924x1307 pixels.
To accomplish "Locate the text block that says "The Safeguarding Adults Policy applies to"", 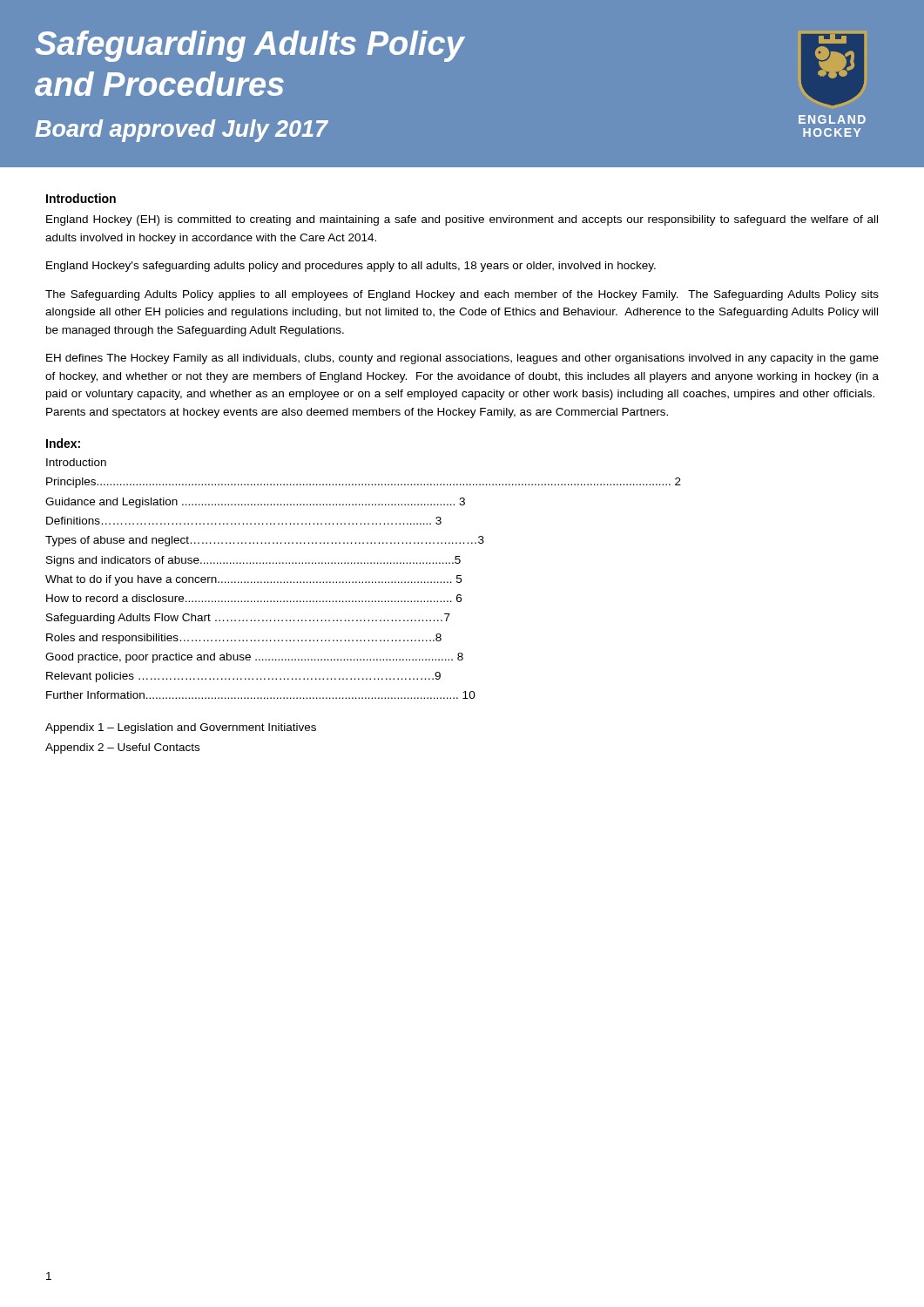I will click(462, 312).
